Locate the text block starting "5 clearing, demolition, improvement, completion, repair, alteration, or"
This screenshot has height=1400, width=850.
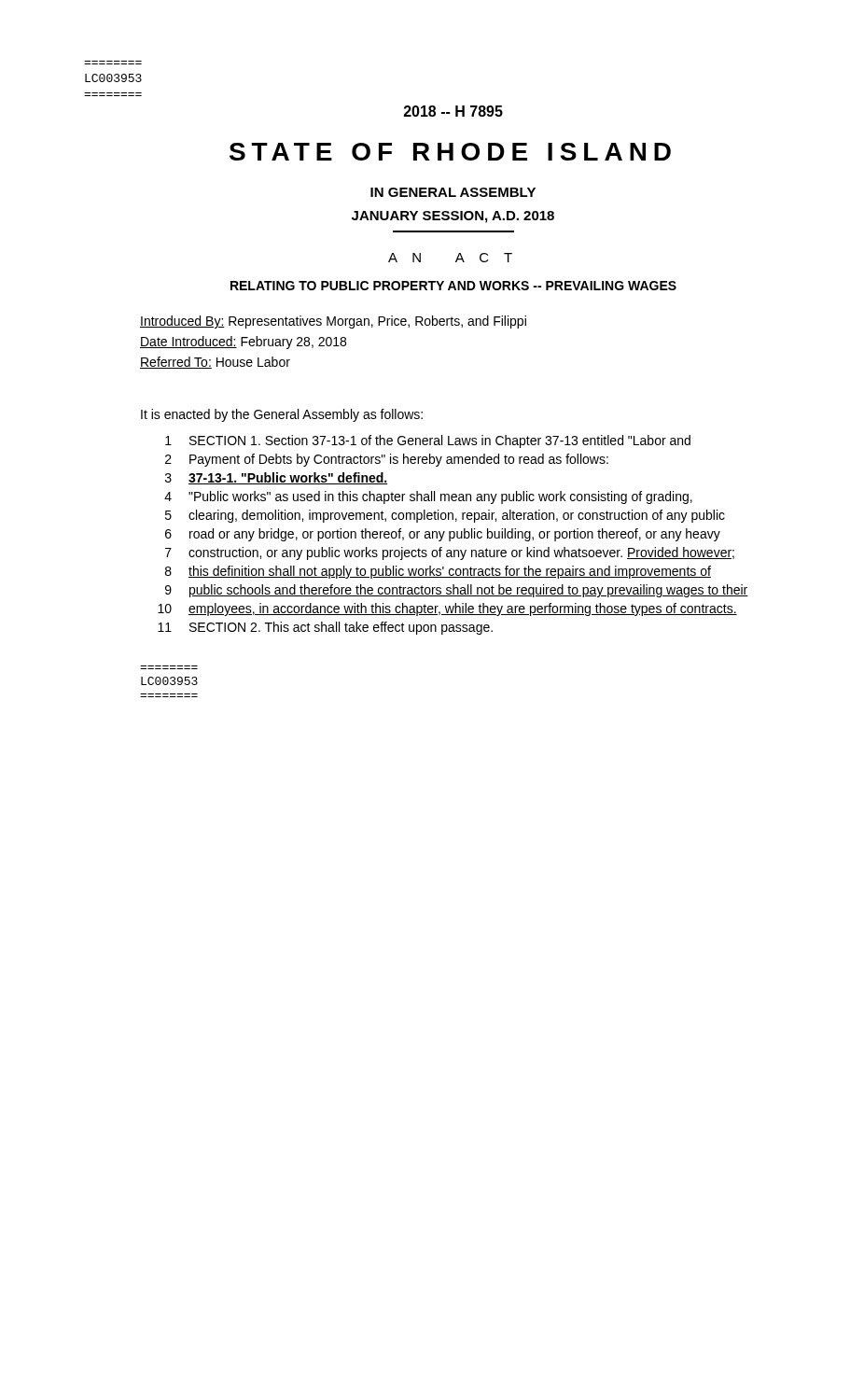(453, 515)
